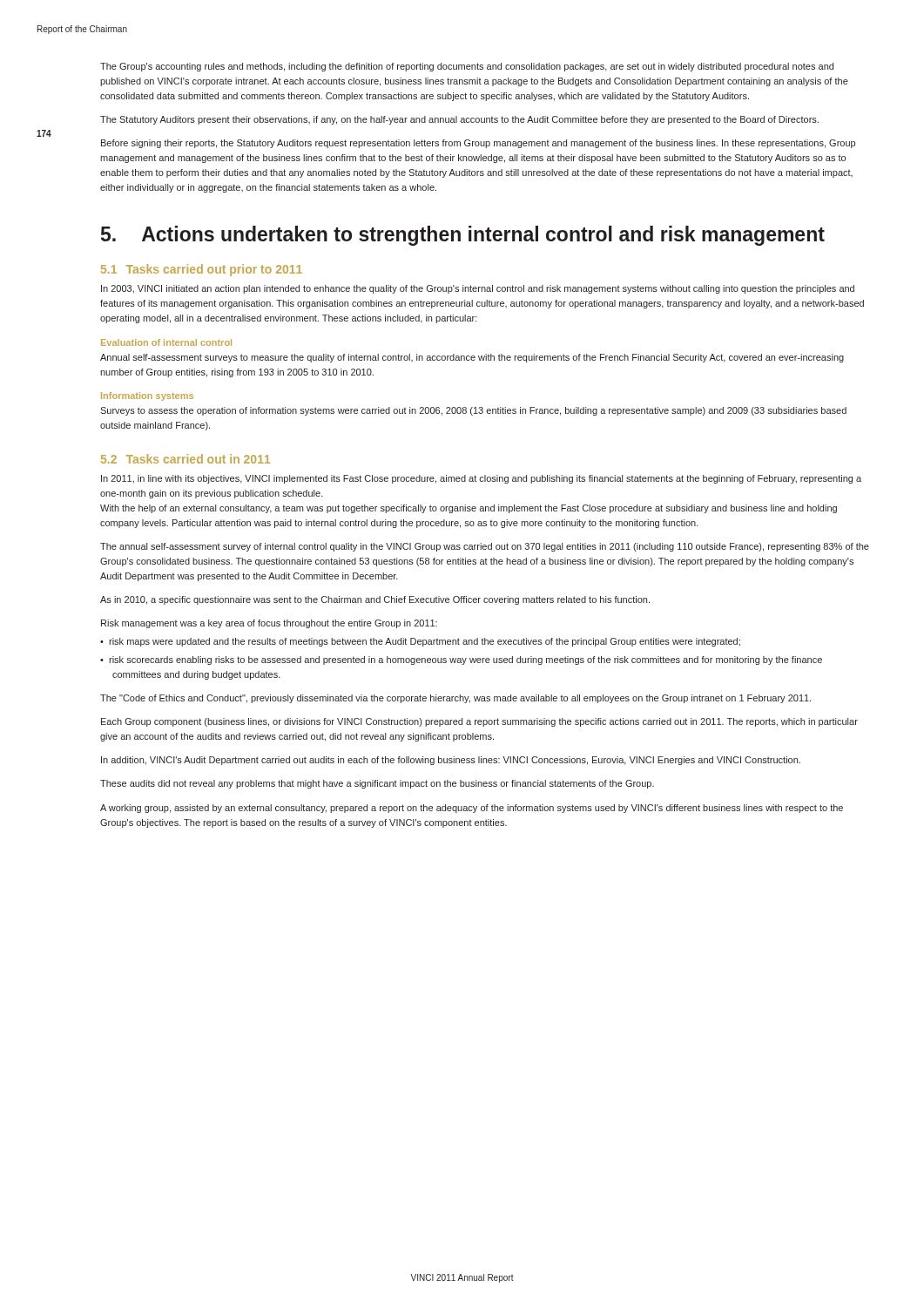Locate the block of text that opens with "In 2003, VINCI initiated an action plan"
This screenshot has width=924, height=1307.
(482, 304)
